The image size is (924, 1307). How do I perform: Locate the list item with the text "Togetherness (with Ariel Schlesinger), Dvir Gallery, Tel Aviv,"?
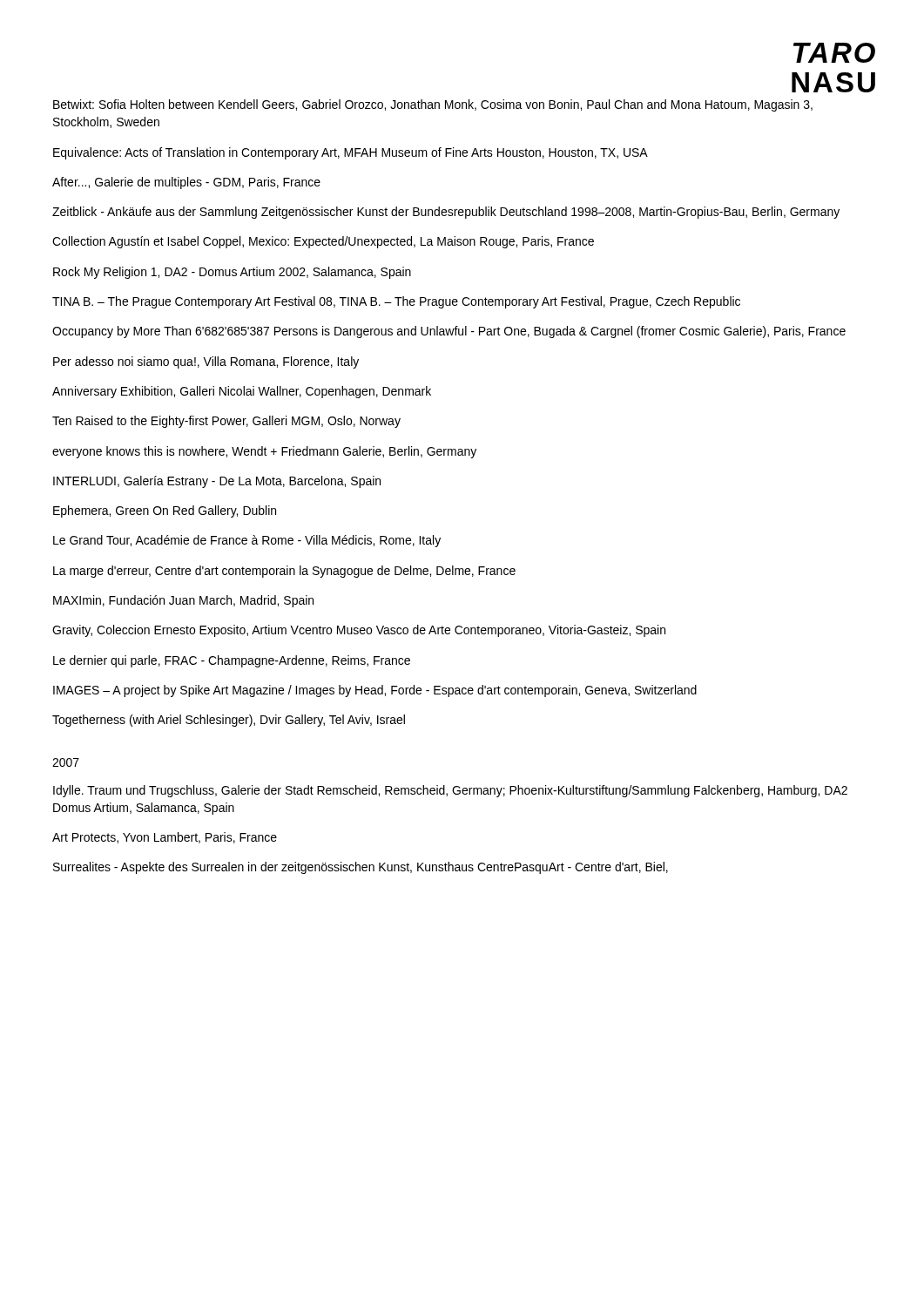coord(229,720)
